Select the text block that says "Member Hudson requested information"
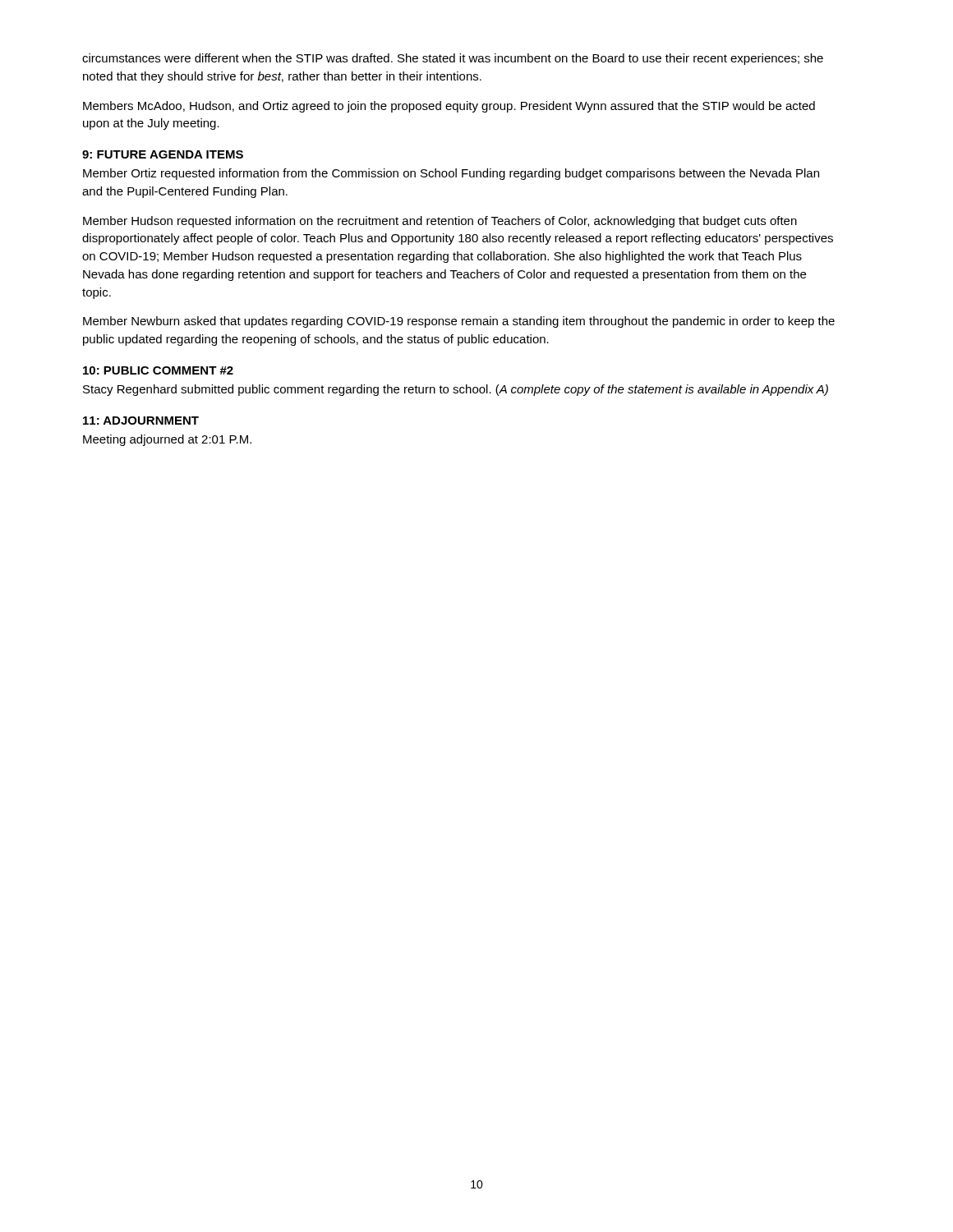The width and height of the screenshot is (953, 1232). (x=458, y=256)
